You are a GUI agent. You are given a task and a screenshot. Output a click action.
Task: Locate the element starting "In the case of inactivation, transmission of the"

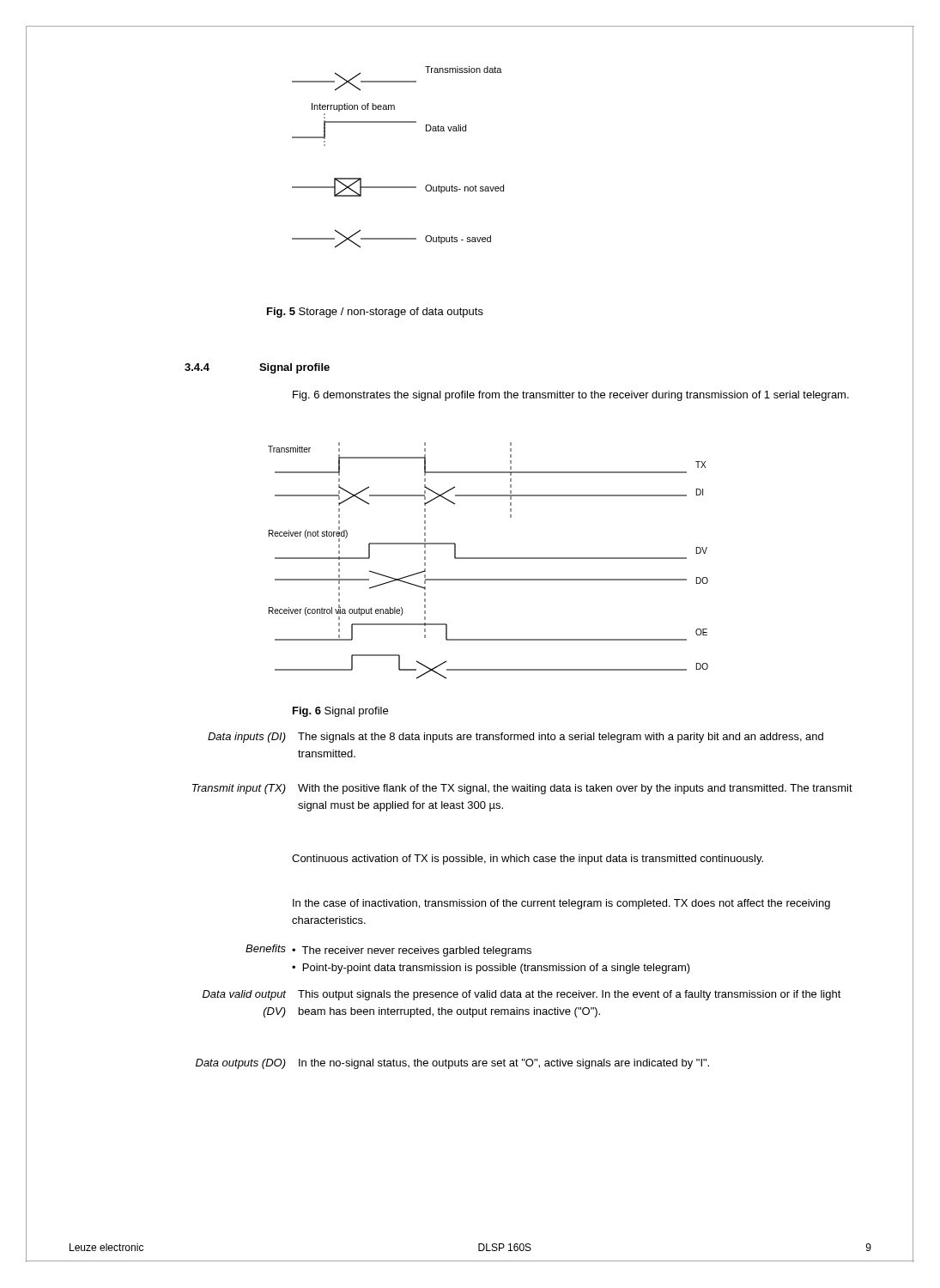tap(561, 911)
